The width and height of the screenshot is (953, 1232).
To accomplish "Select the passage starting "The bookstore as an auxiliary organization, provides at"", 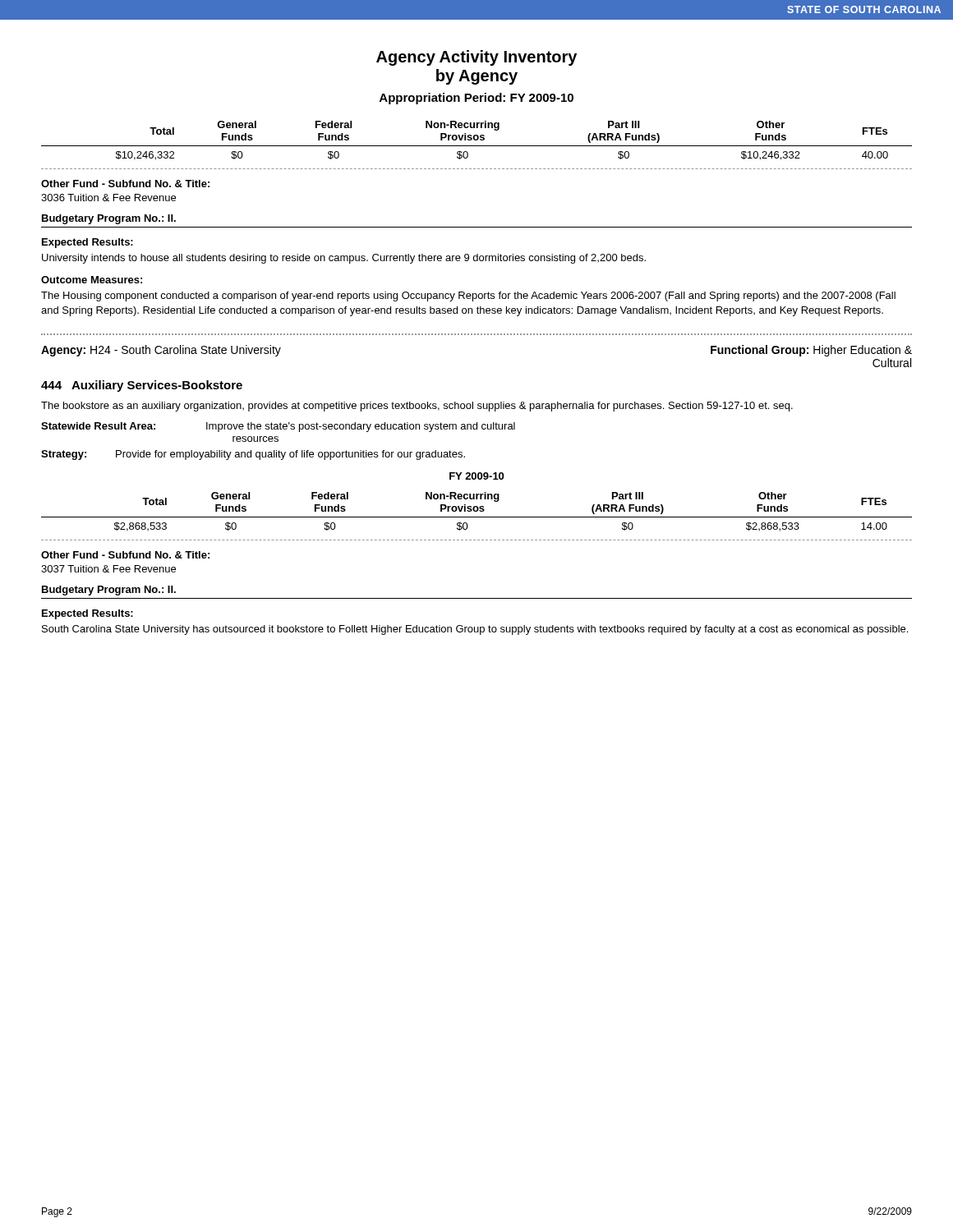I will [417, 405].
